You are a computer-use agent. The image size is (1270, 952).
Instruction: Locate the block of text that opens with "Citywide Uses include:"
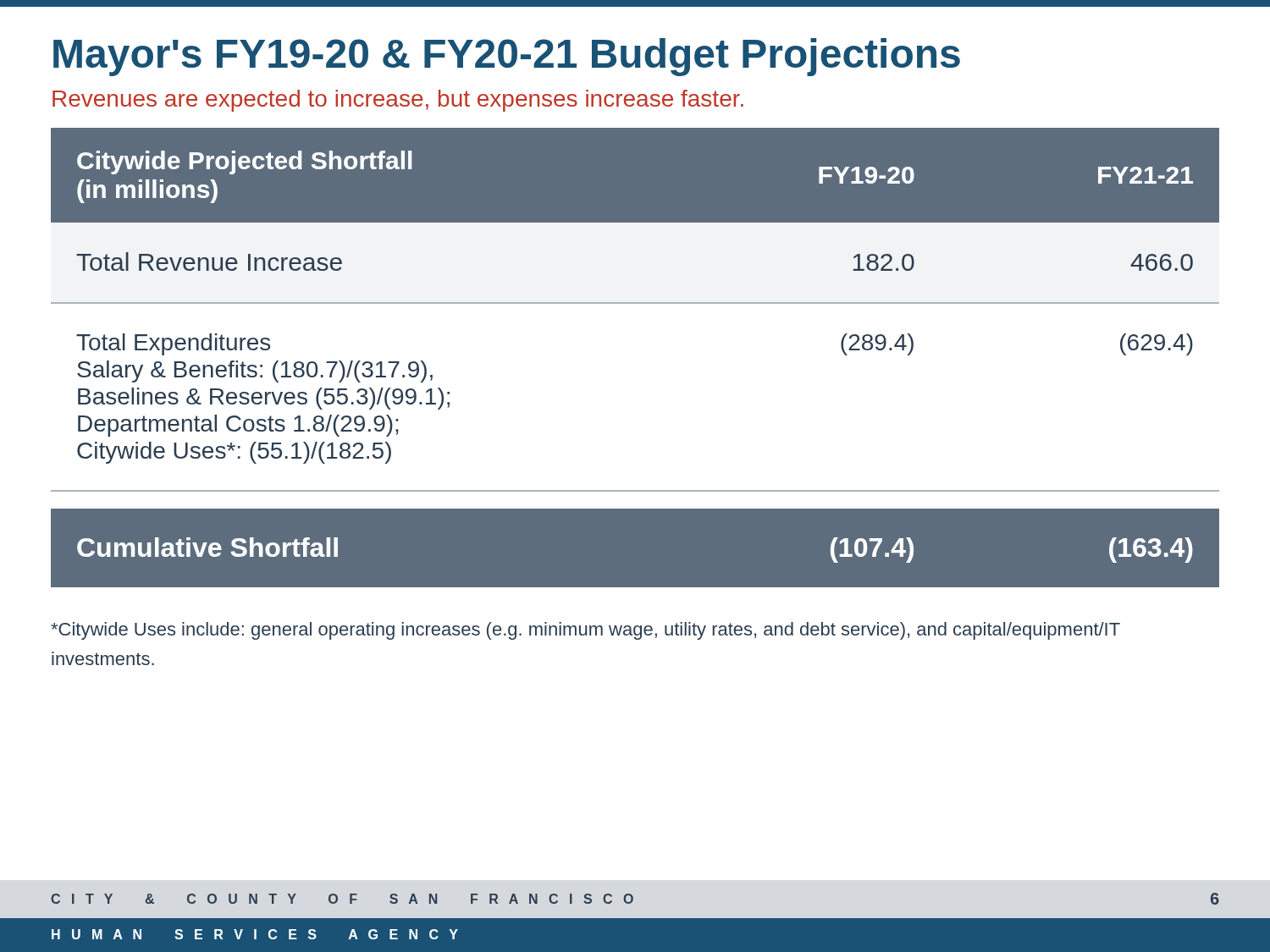585,644
